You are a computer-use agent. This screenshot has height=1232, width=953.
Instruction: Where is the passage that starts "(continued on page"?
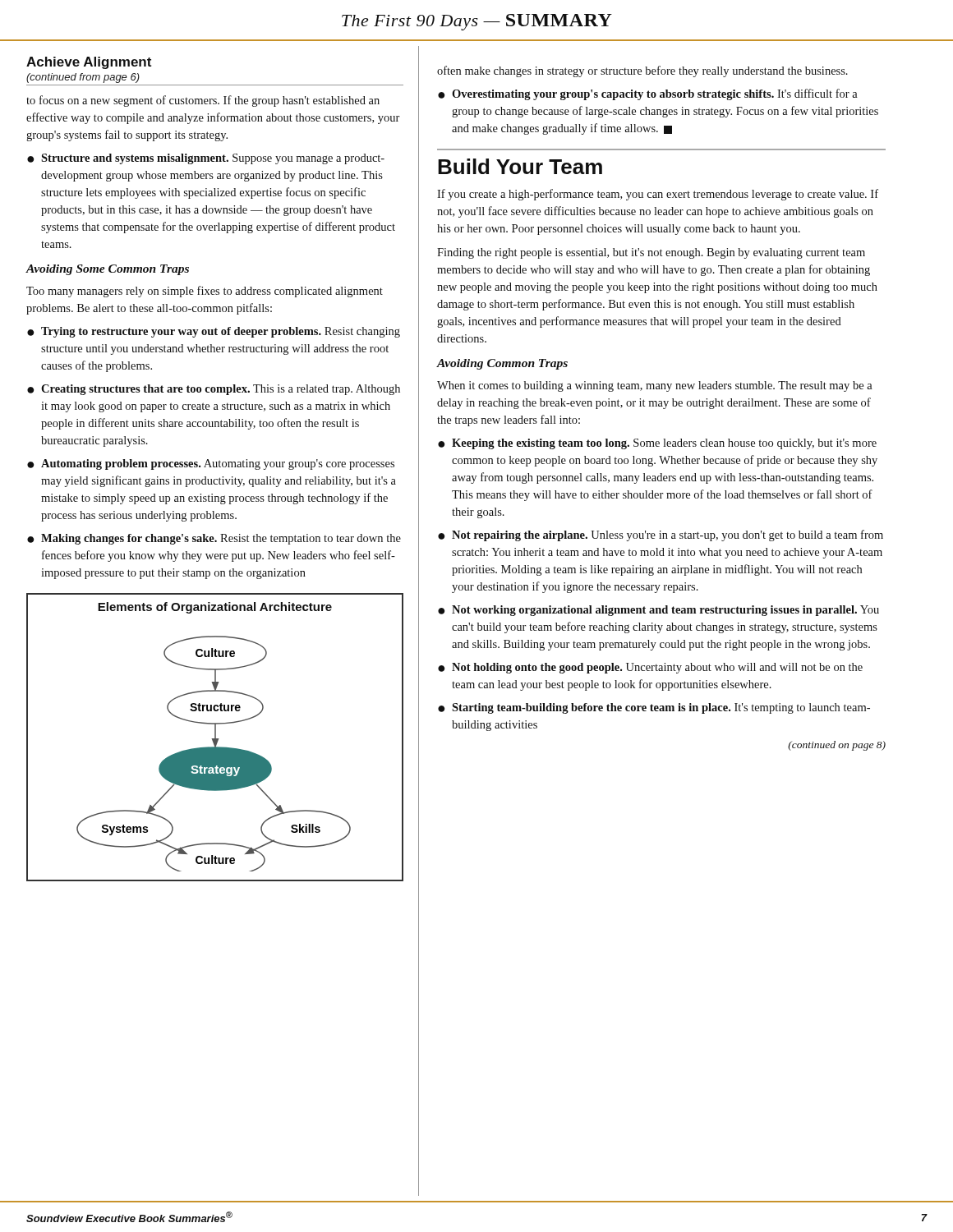837,745
